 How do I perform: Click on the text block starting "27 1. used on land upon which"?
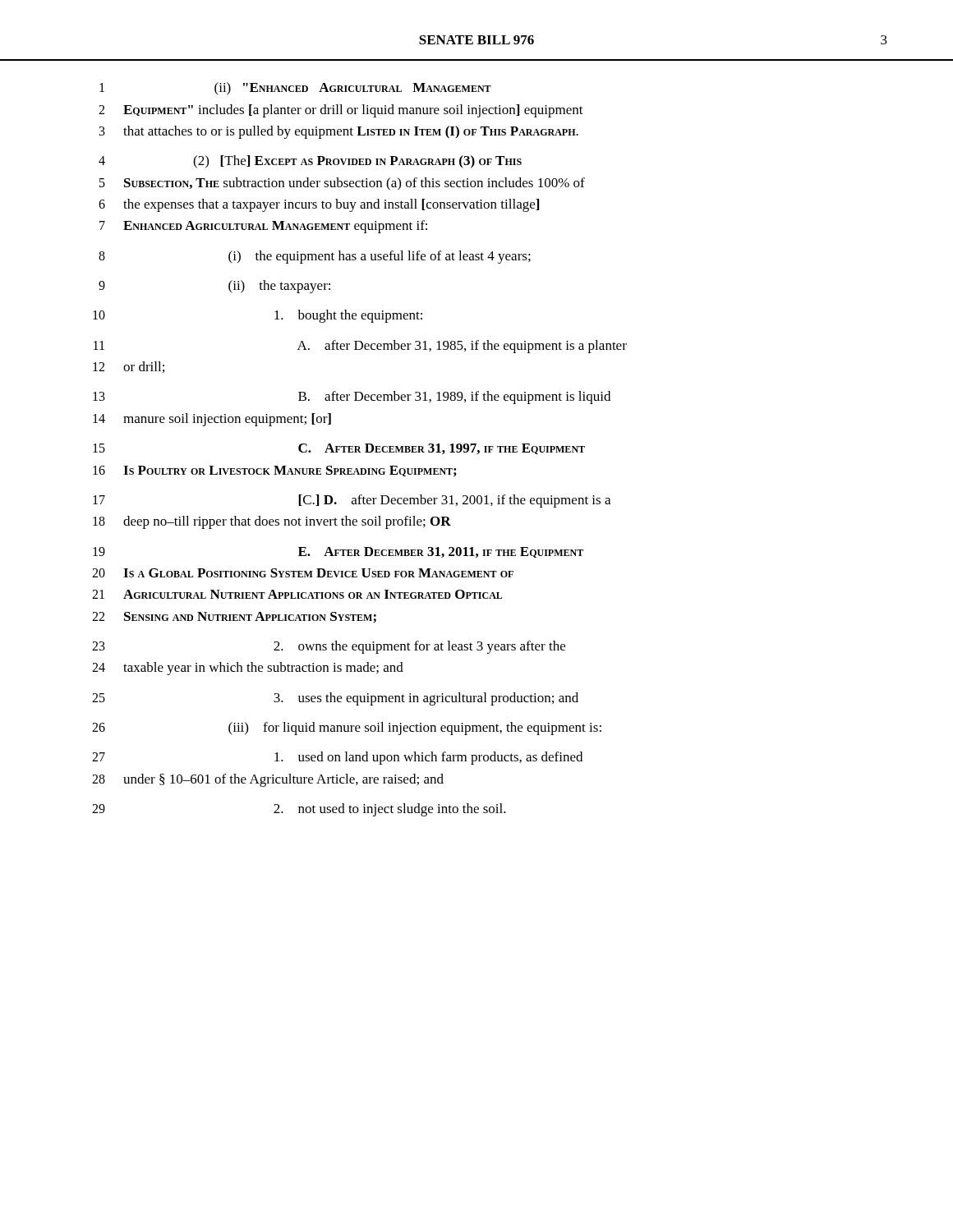[x=476, y=768]
